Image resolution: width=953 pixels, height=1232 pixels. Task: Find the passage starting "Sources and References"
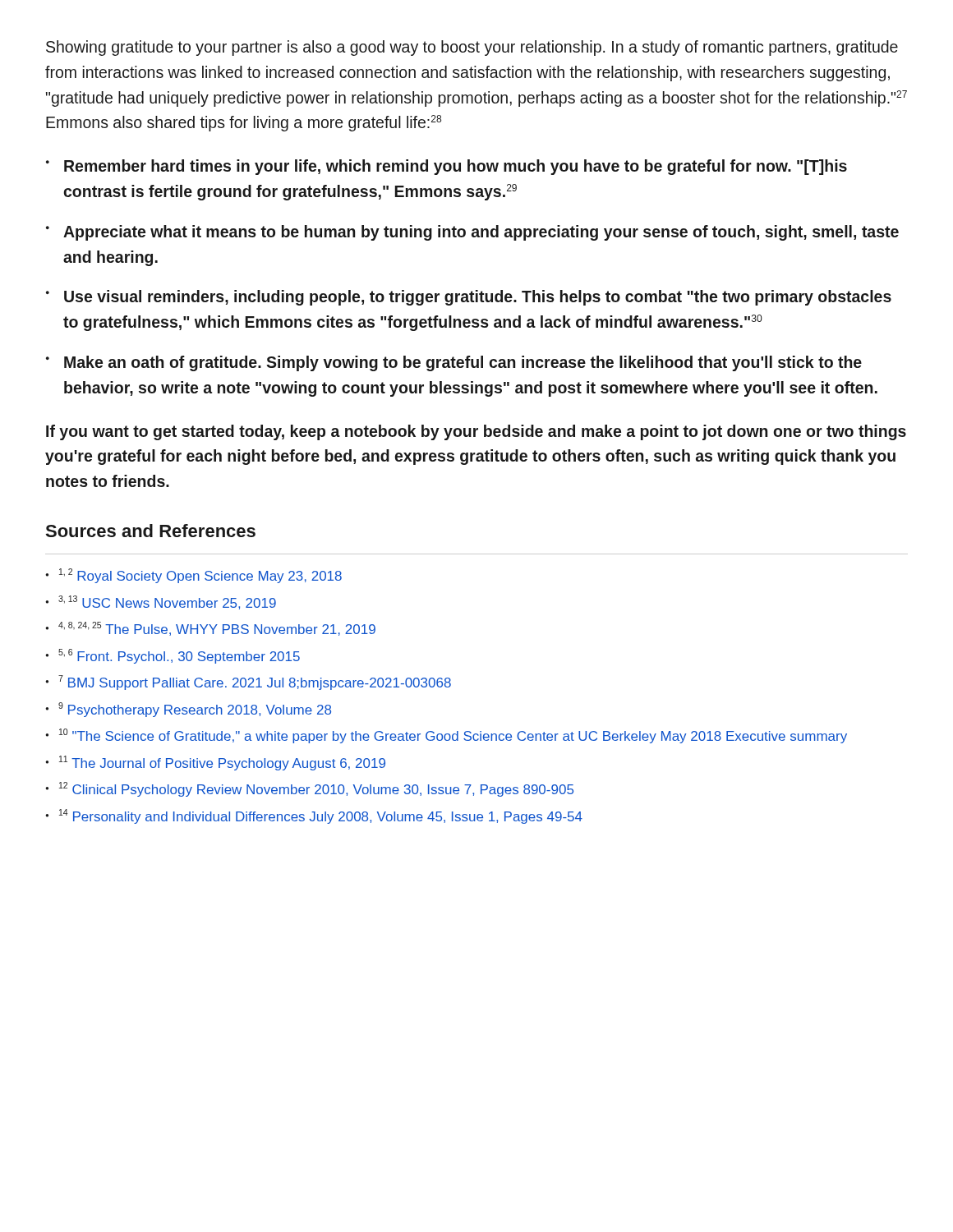pyautogui.click(x=151, y=531)
